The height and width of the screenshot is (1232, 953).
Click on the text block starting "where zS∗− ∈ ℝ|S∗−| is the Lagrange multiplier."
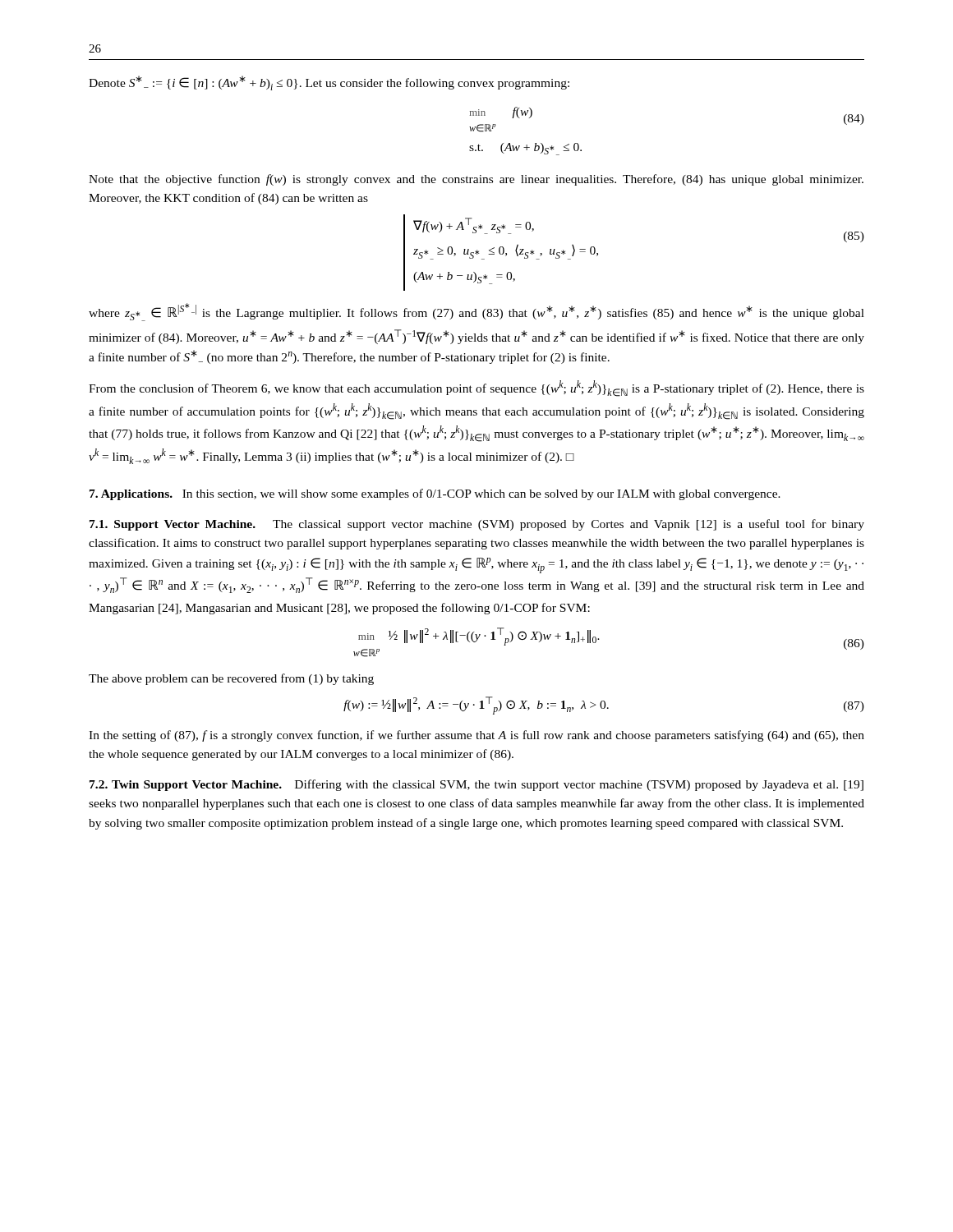tap(476, 334)
